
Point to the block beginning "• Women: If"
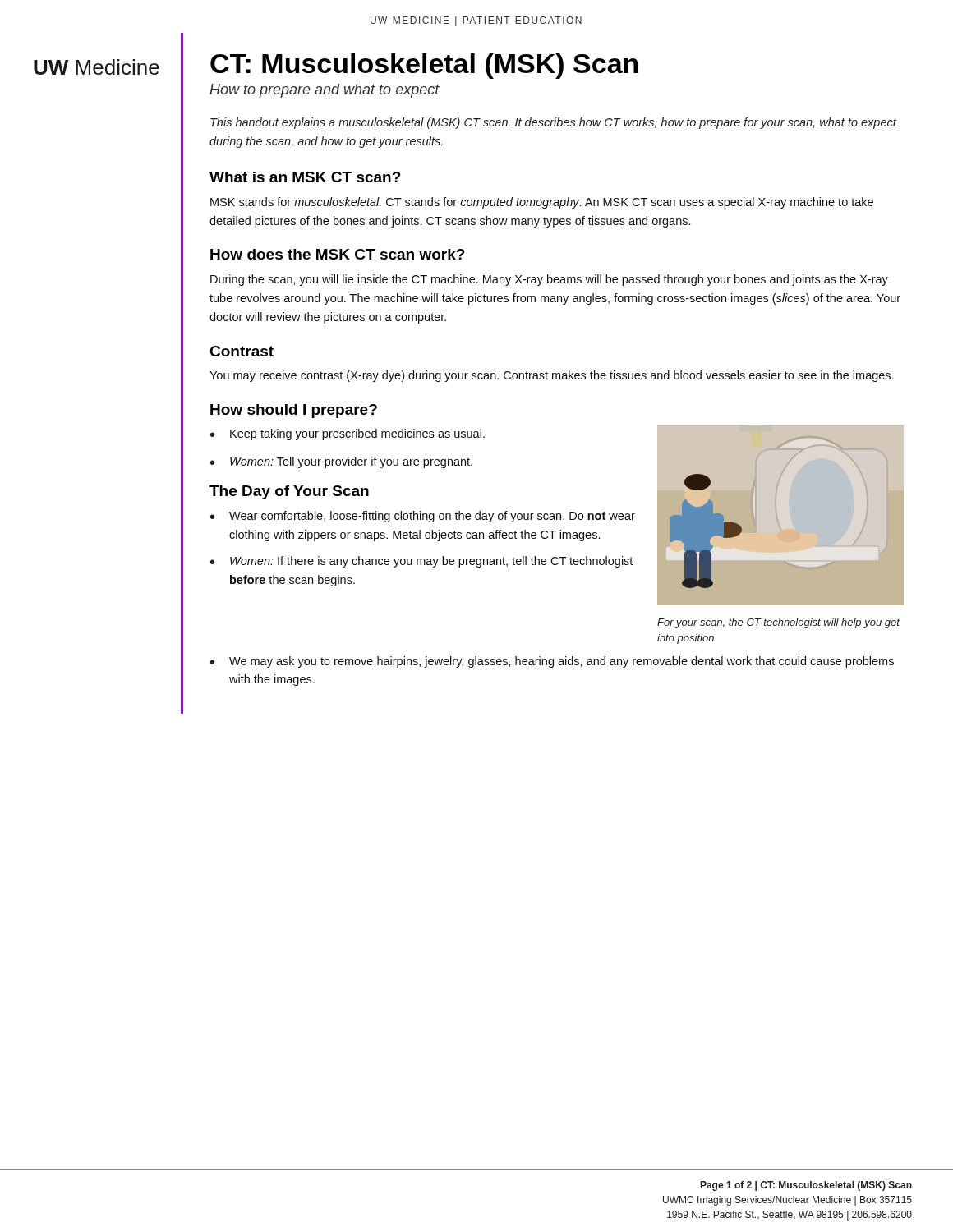click(x=426, y=570)
